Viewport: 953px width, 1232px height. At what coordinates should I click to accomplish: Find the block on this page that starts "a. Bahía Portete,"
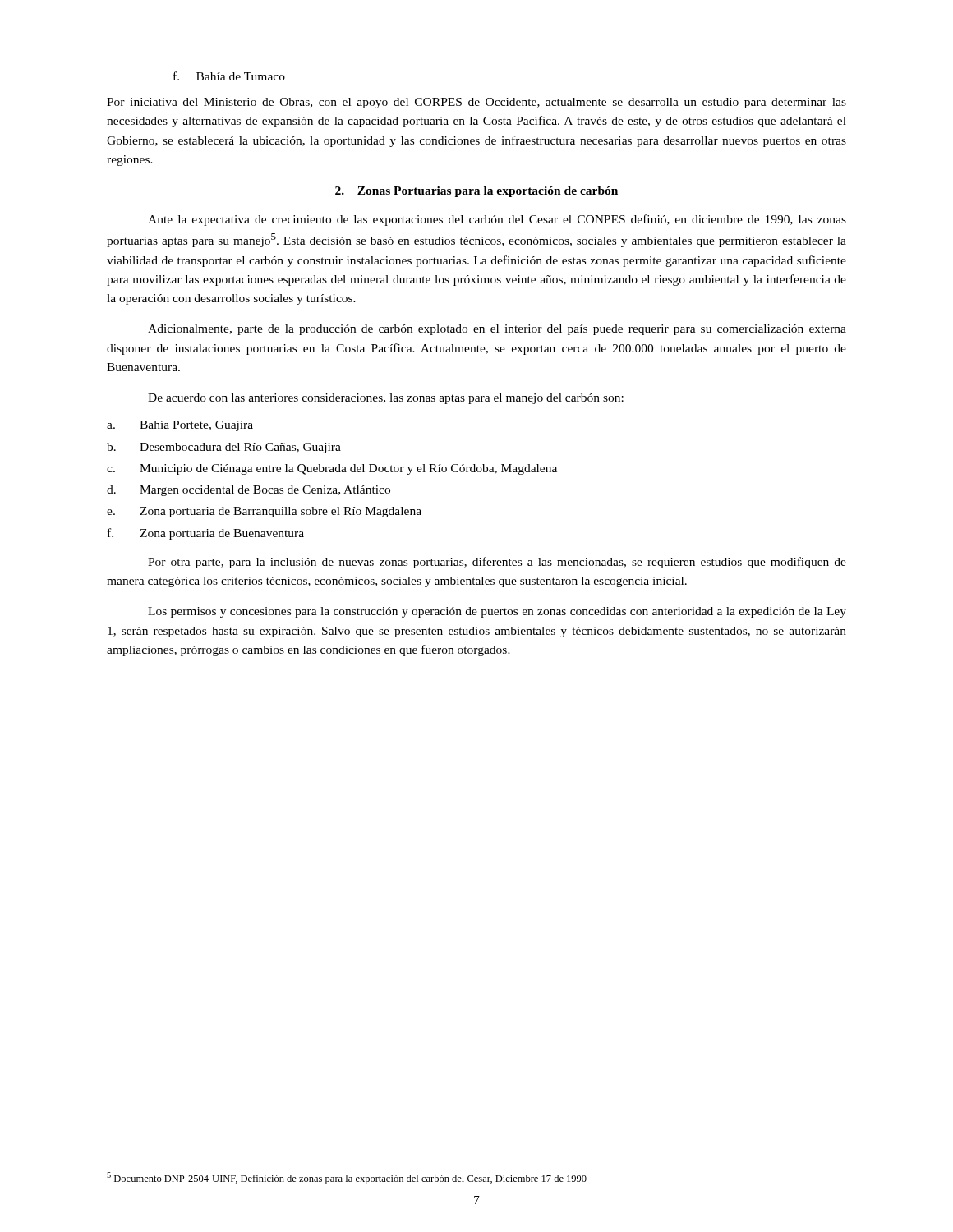[x=180, y=426]
